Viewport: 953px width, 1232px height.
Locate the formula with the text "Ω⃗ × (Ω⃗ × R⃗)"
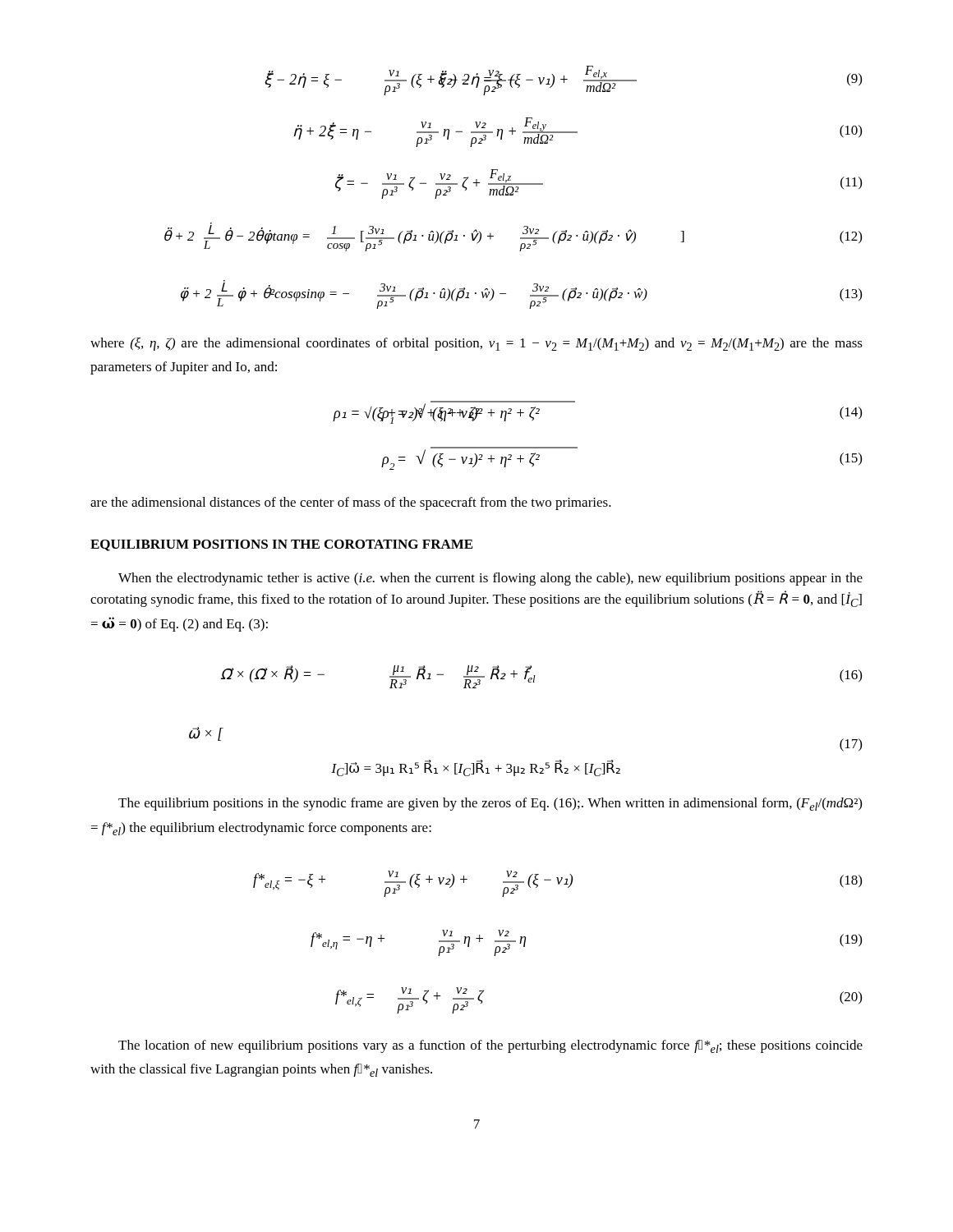[x=476, y=675]
